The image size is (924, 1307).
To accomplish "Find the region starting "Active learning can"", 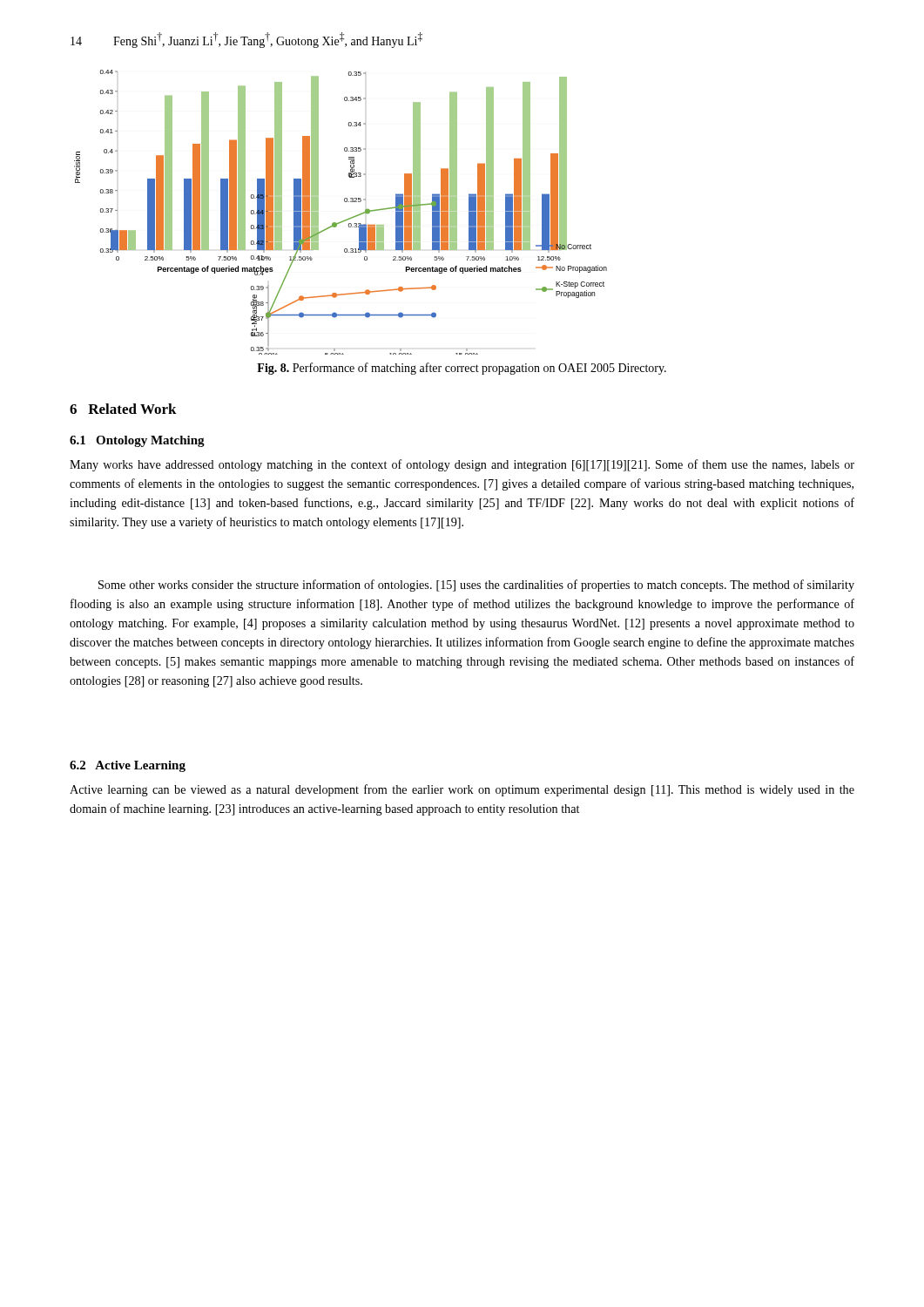I will (462, 799).
